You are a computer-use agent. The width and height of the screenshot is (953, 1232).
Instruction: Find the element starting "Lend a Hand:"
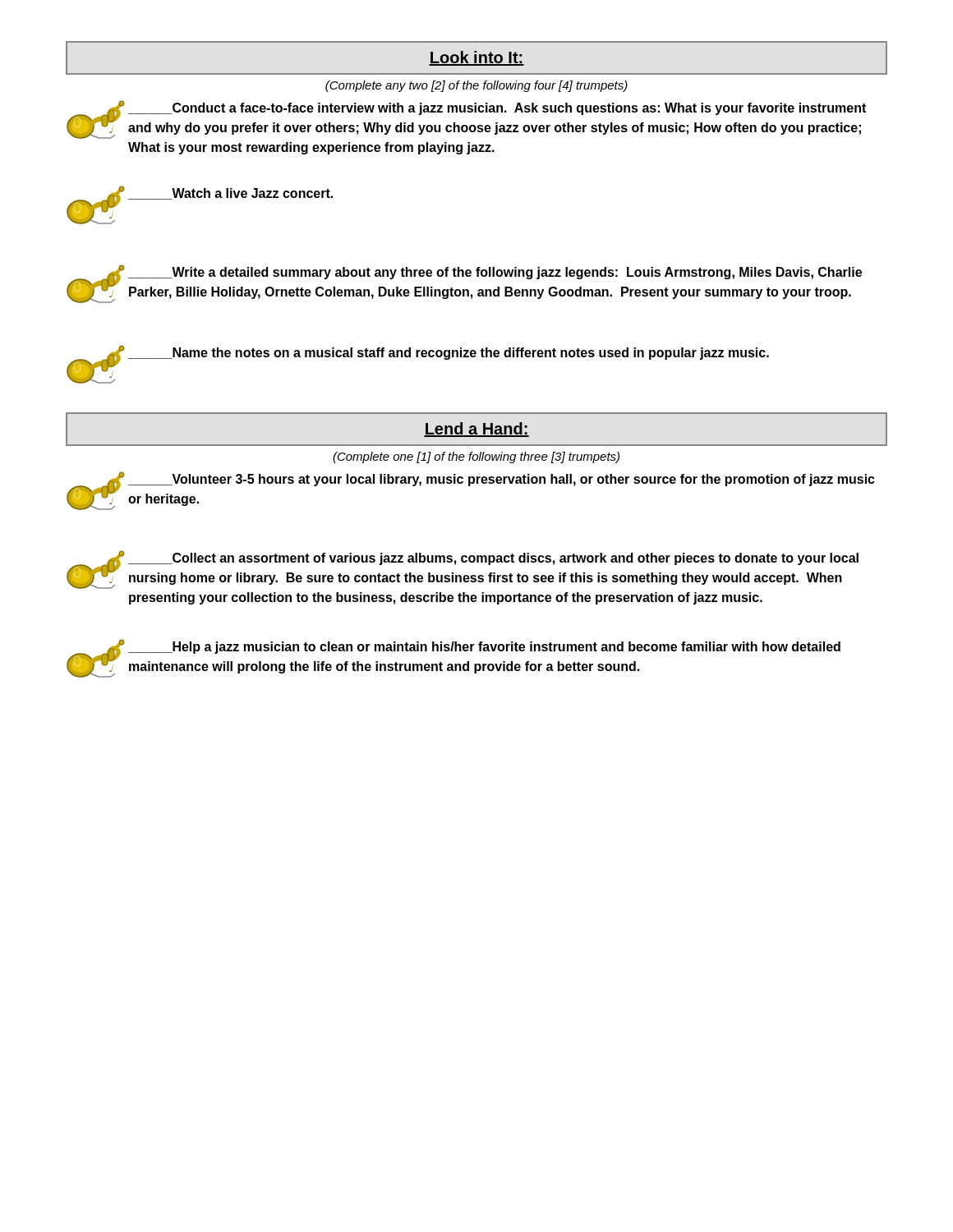pyautogui.click(x=476, y=429)
